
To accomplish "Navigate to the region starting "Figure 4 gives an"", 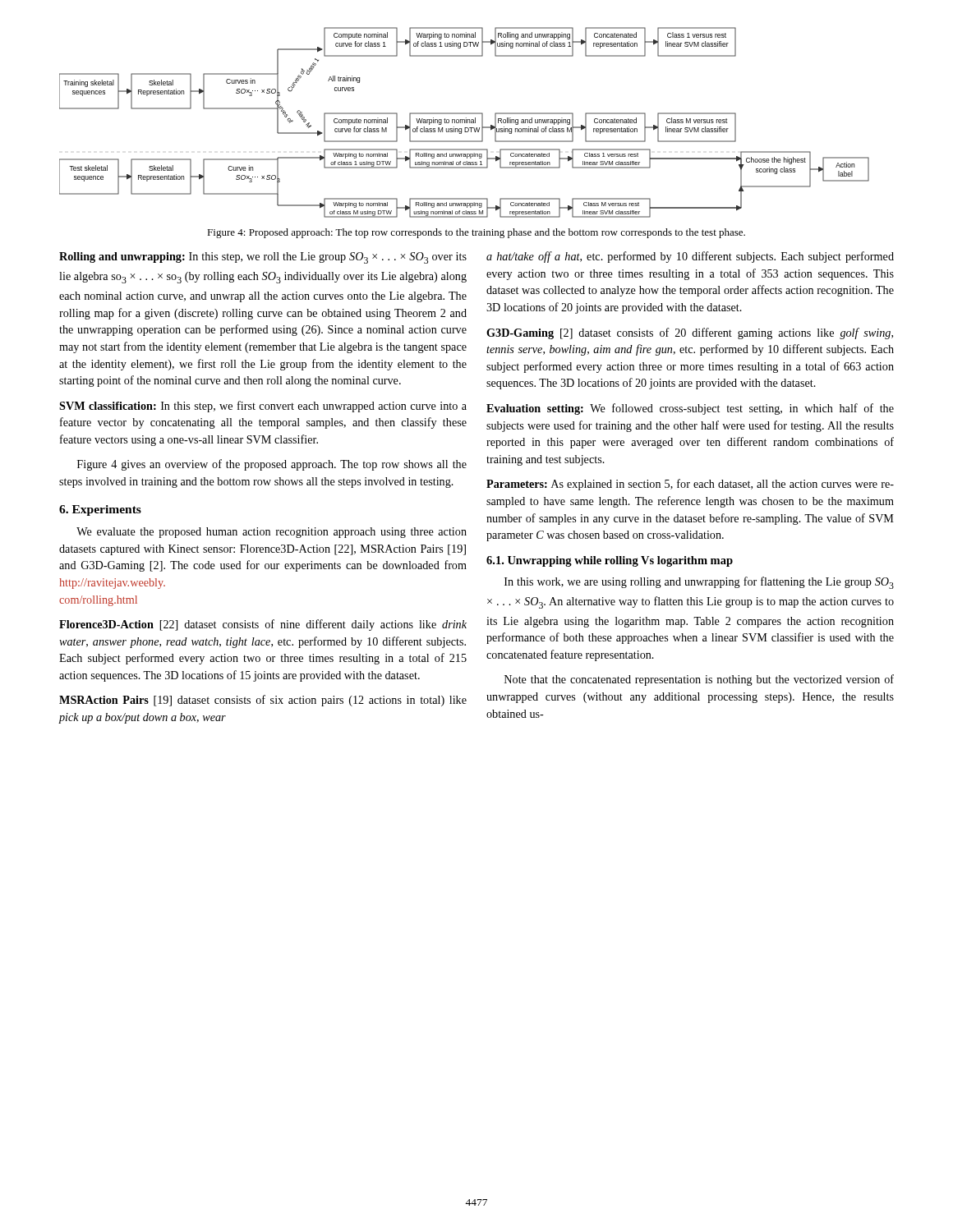I will point(263,473).
